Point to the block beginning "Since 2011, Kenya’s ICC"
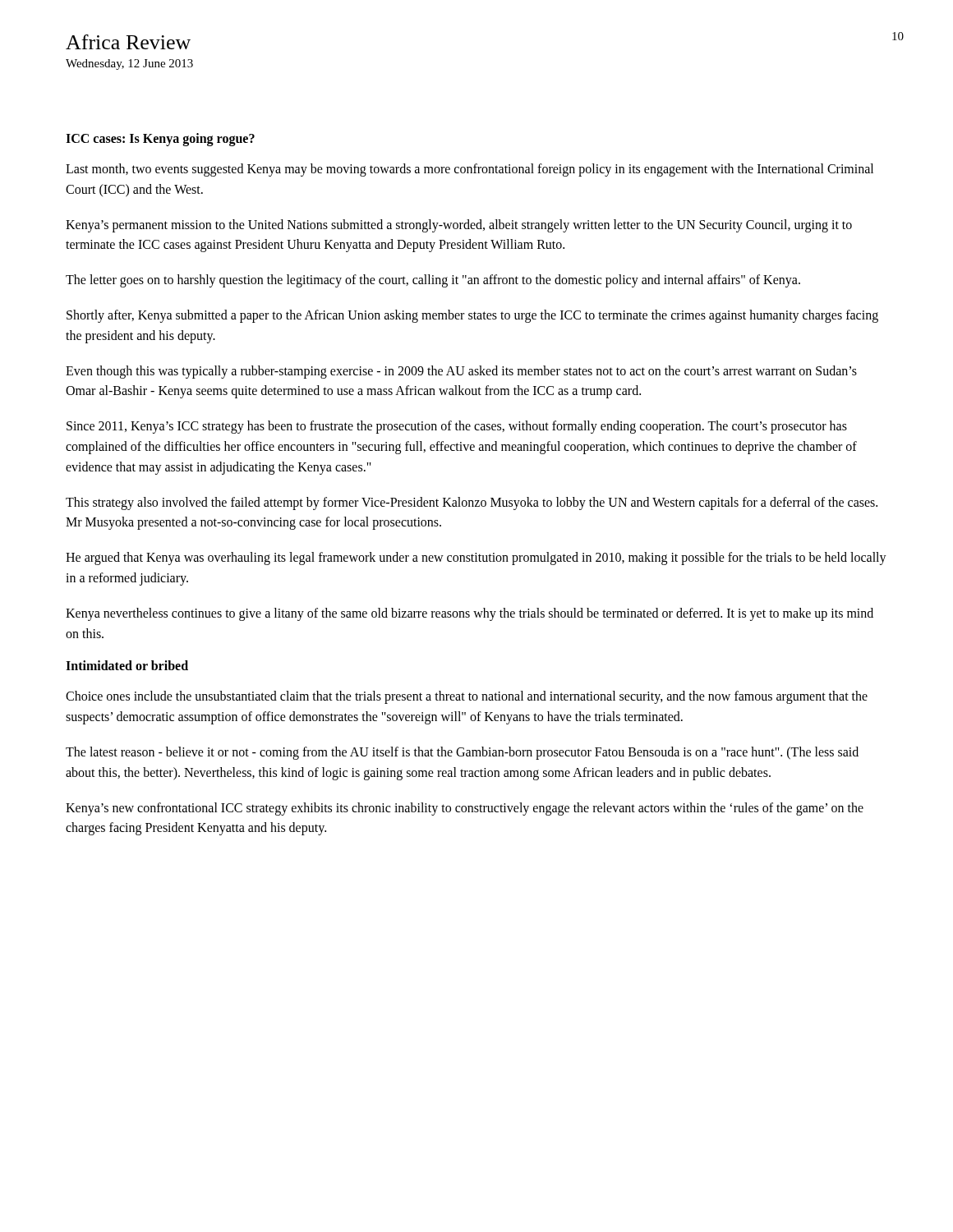This screenshot has height=1232, width=953. (x=476, y=447)
